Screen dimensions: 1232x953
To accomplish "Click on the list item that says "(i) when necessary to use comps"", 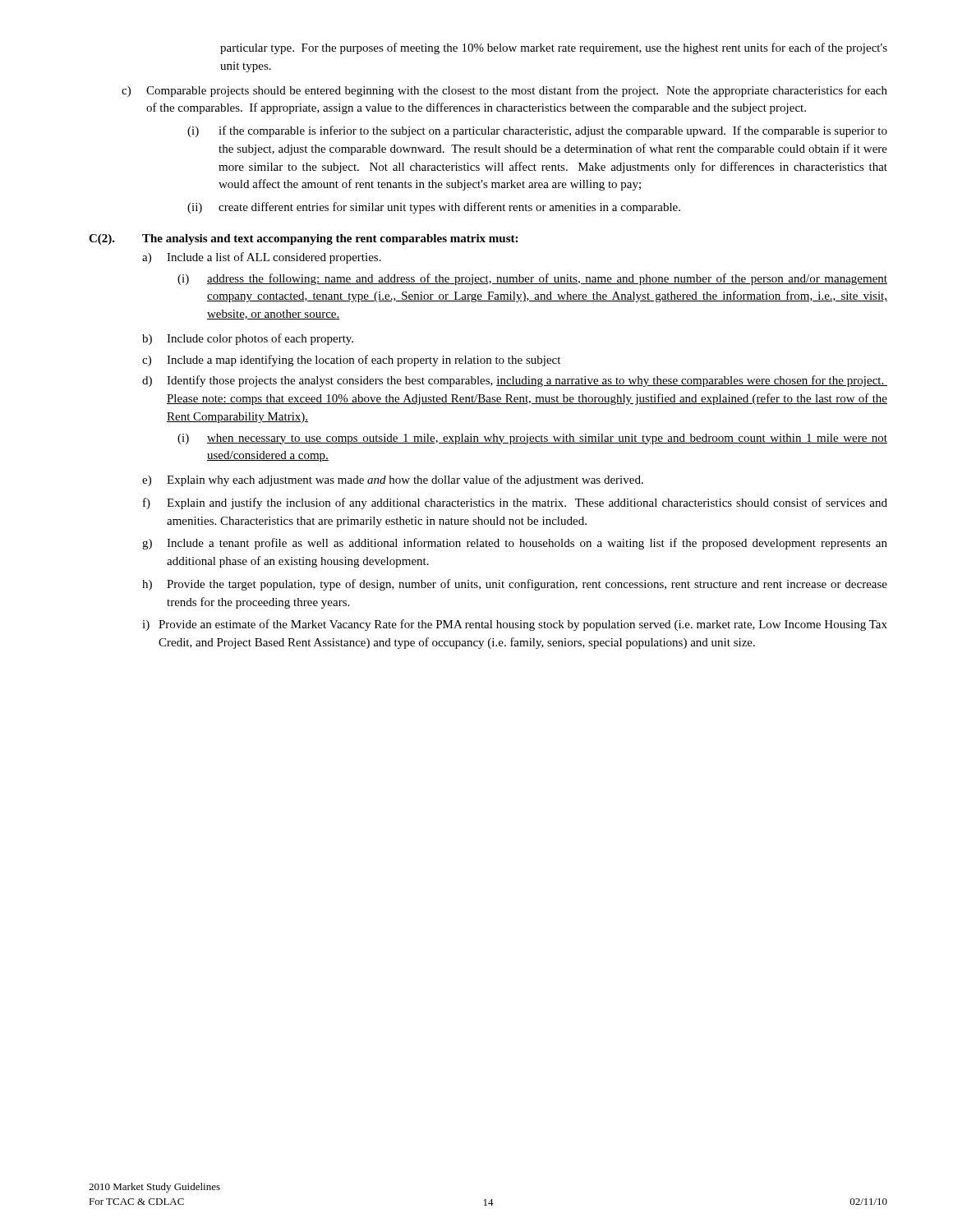I will [x=532, y=447].
